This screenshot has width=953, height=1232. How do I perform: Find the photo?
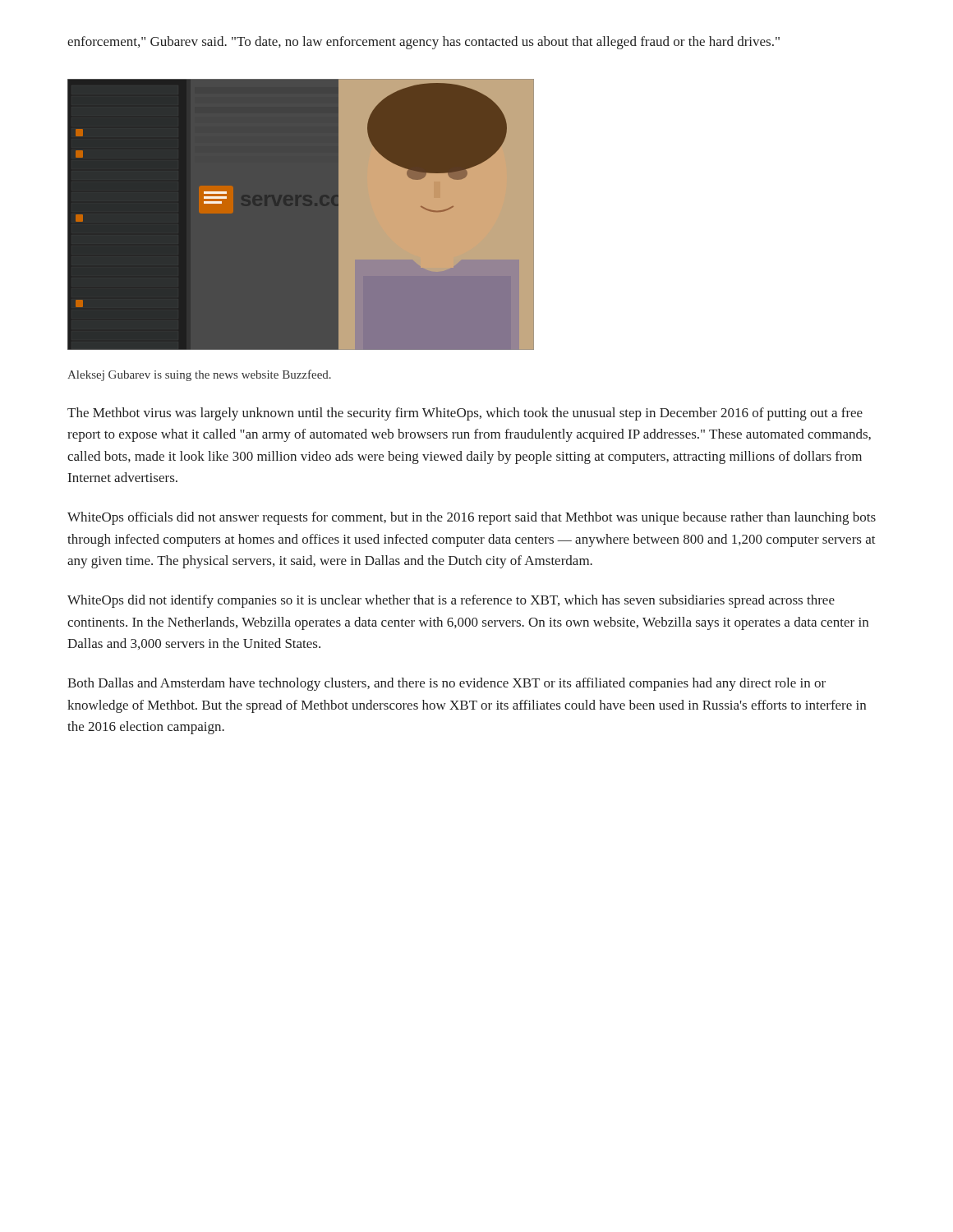476,218
